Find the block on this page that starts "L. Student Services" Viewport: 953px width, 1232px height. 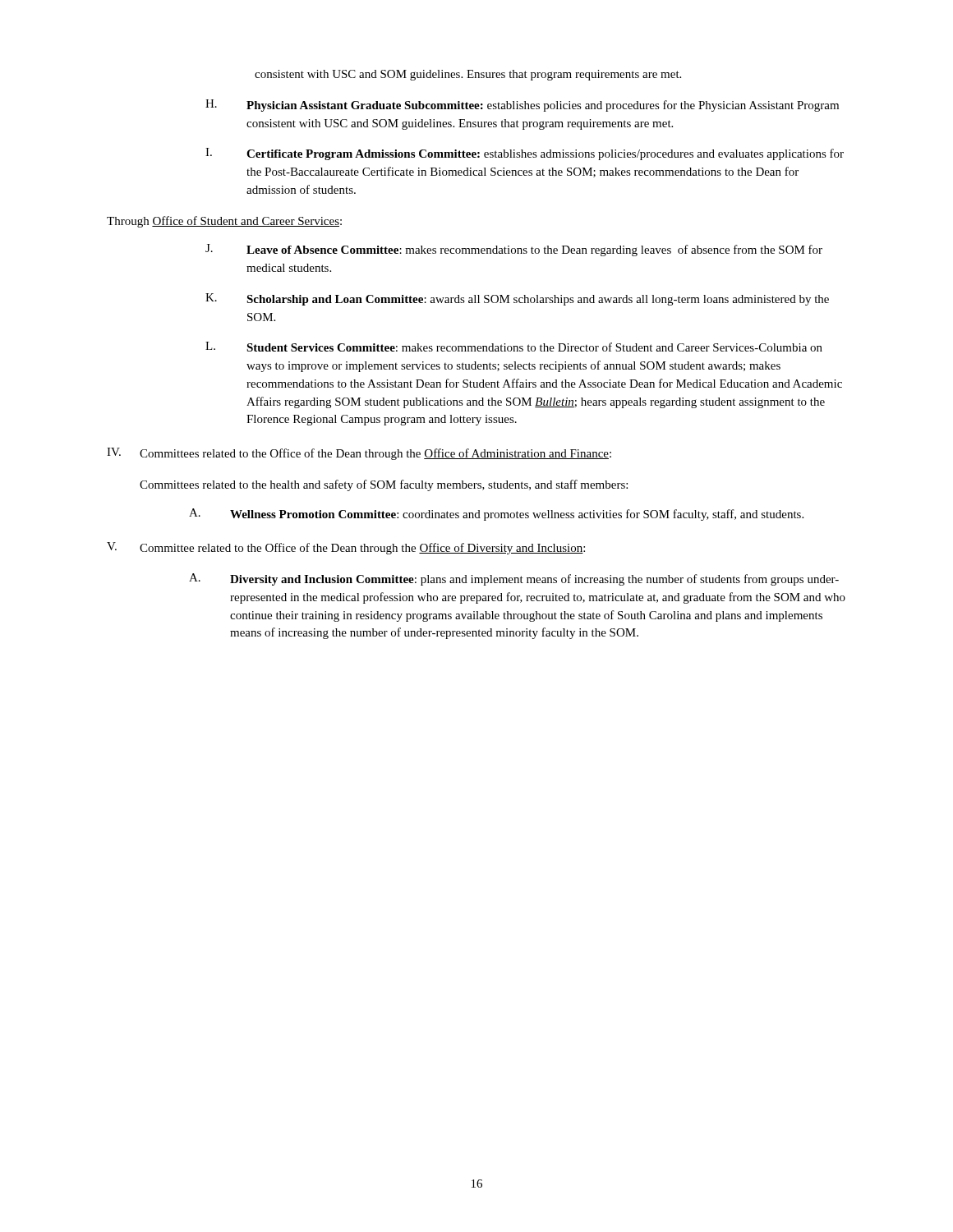[x=476, y=384]
